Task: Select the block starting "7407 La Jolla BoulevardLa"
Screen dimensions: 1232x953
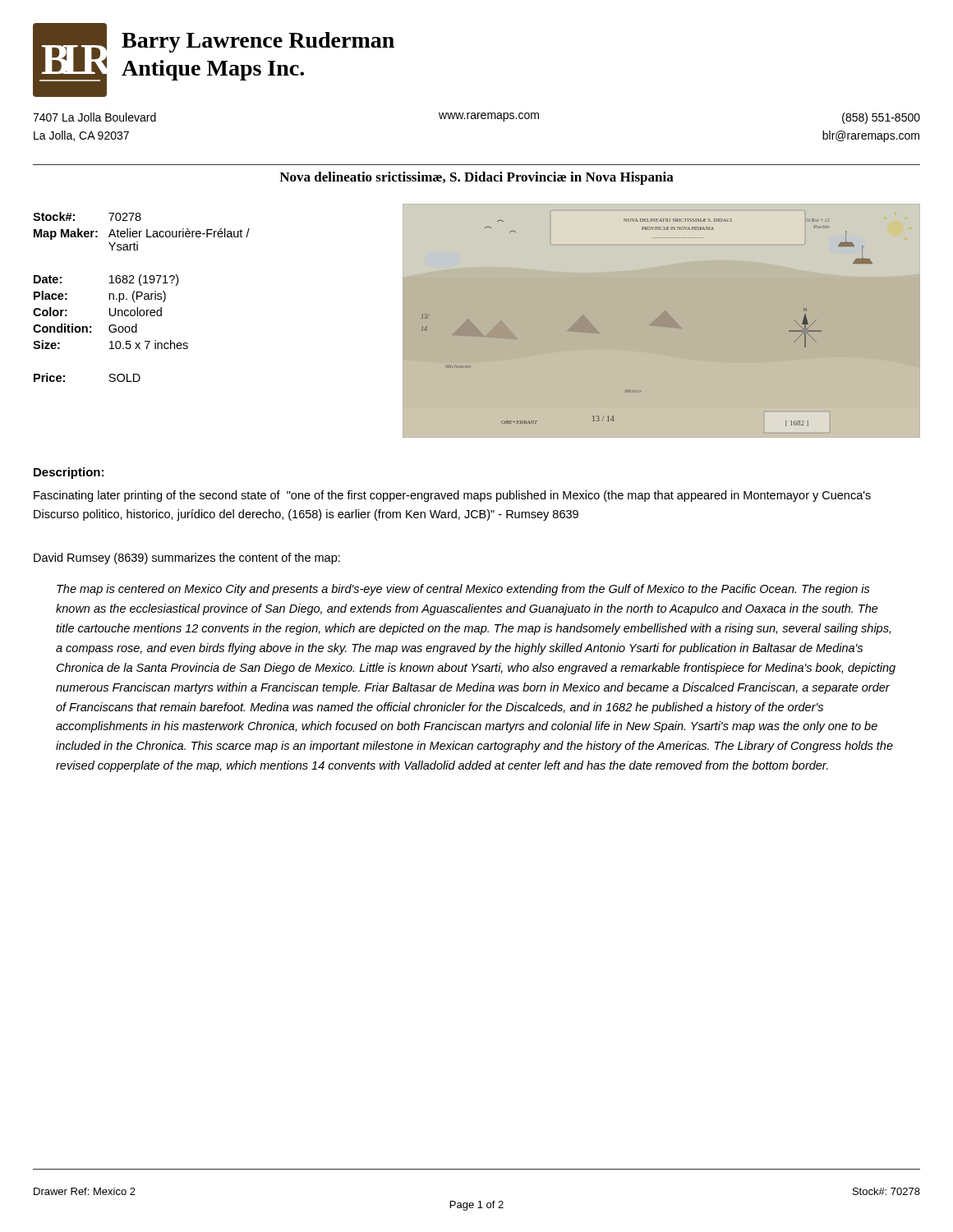Action: pos(95,127)
